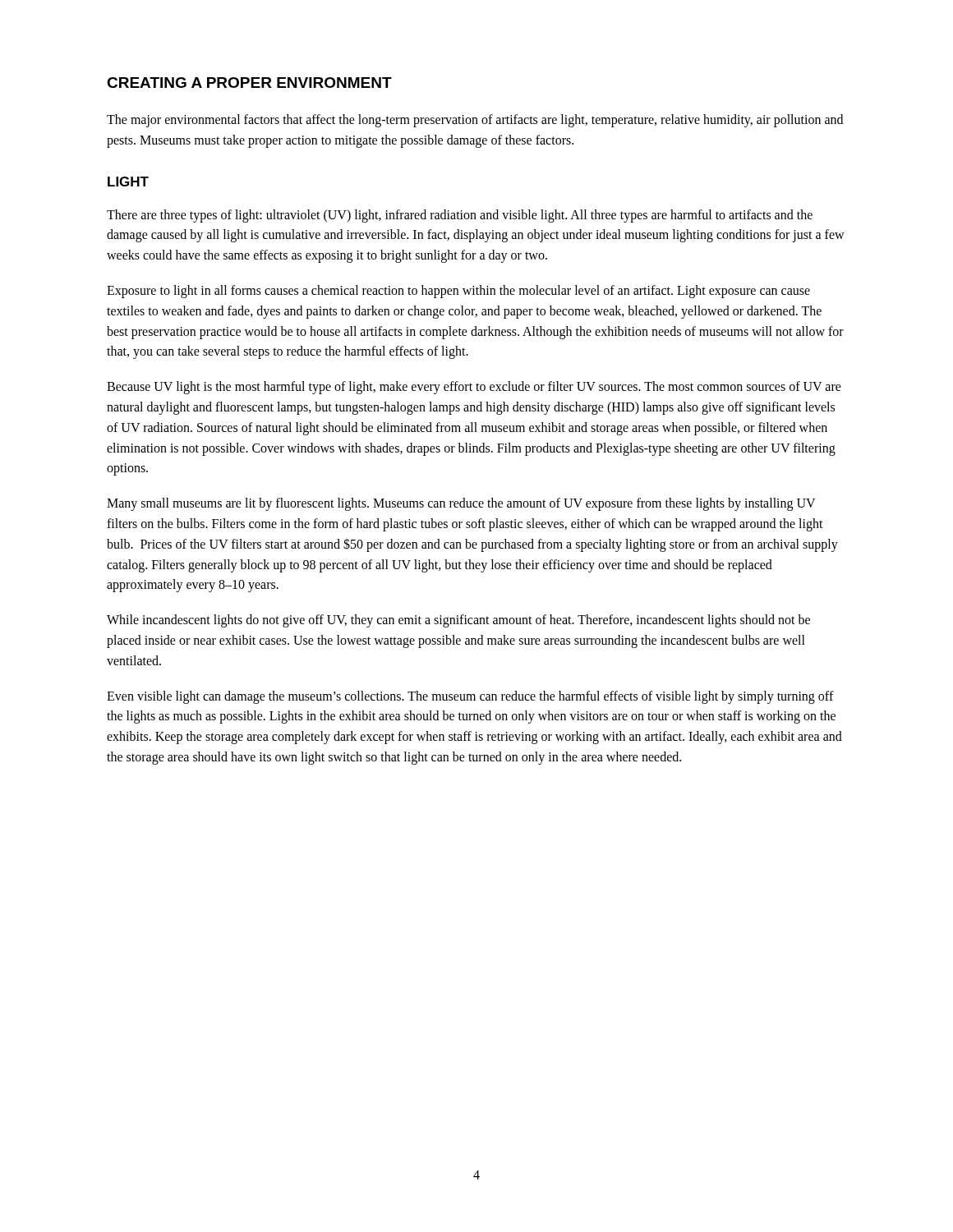953x1232 pixels.
Task: Locate the block of text that opens with "Exposure to light"
Action: coord(475,321)
